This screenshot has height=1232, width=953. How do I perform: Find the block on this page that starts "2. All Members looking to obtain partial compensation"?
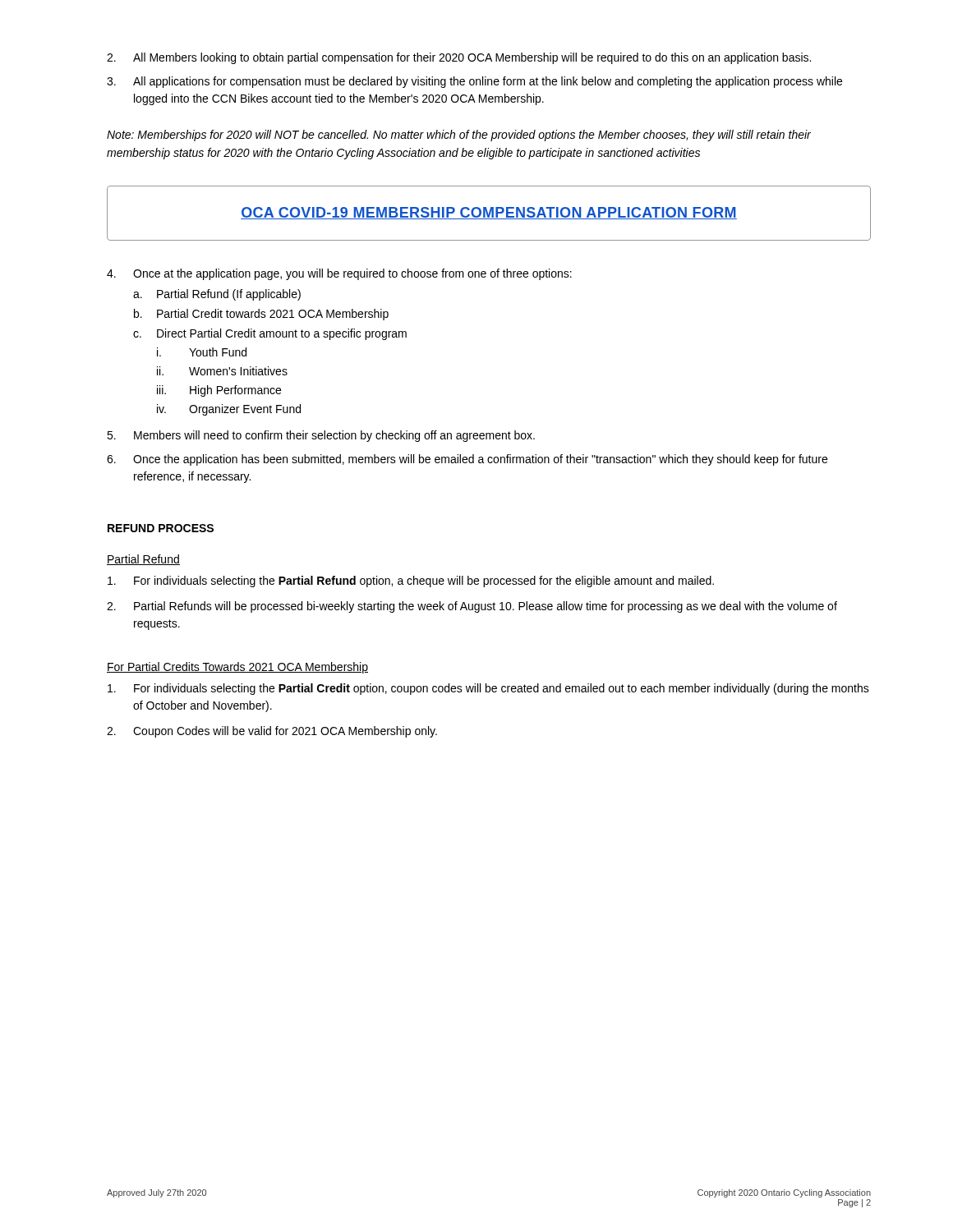[489, 58]
